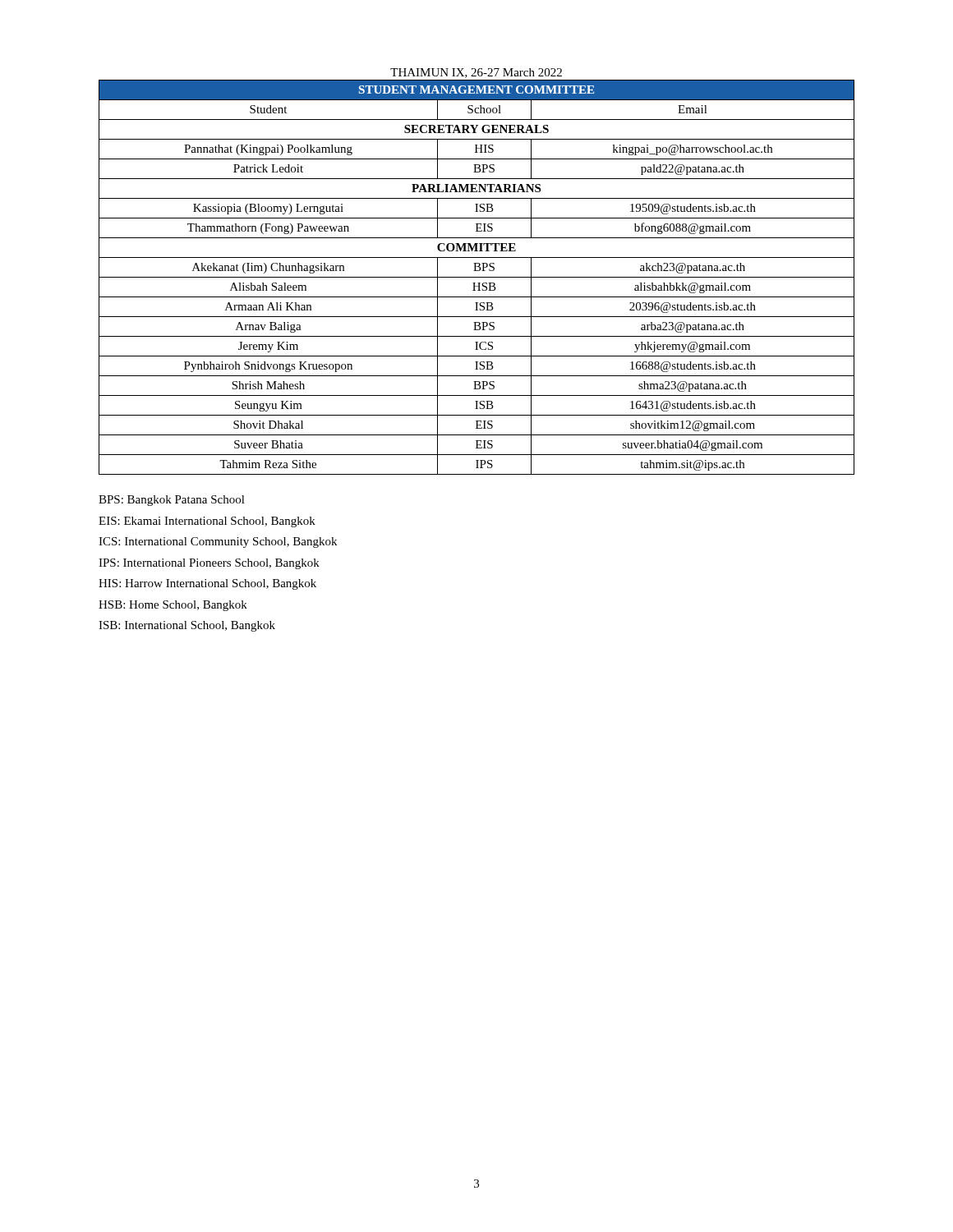Image resolution: width=953 pixels, height=1232 pixels.
Task: Select the list item that reads "HIS: Harrow International School, Bangkok"
Action: coord(208,583)
